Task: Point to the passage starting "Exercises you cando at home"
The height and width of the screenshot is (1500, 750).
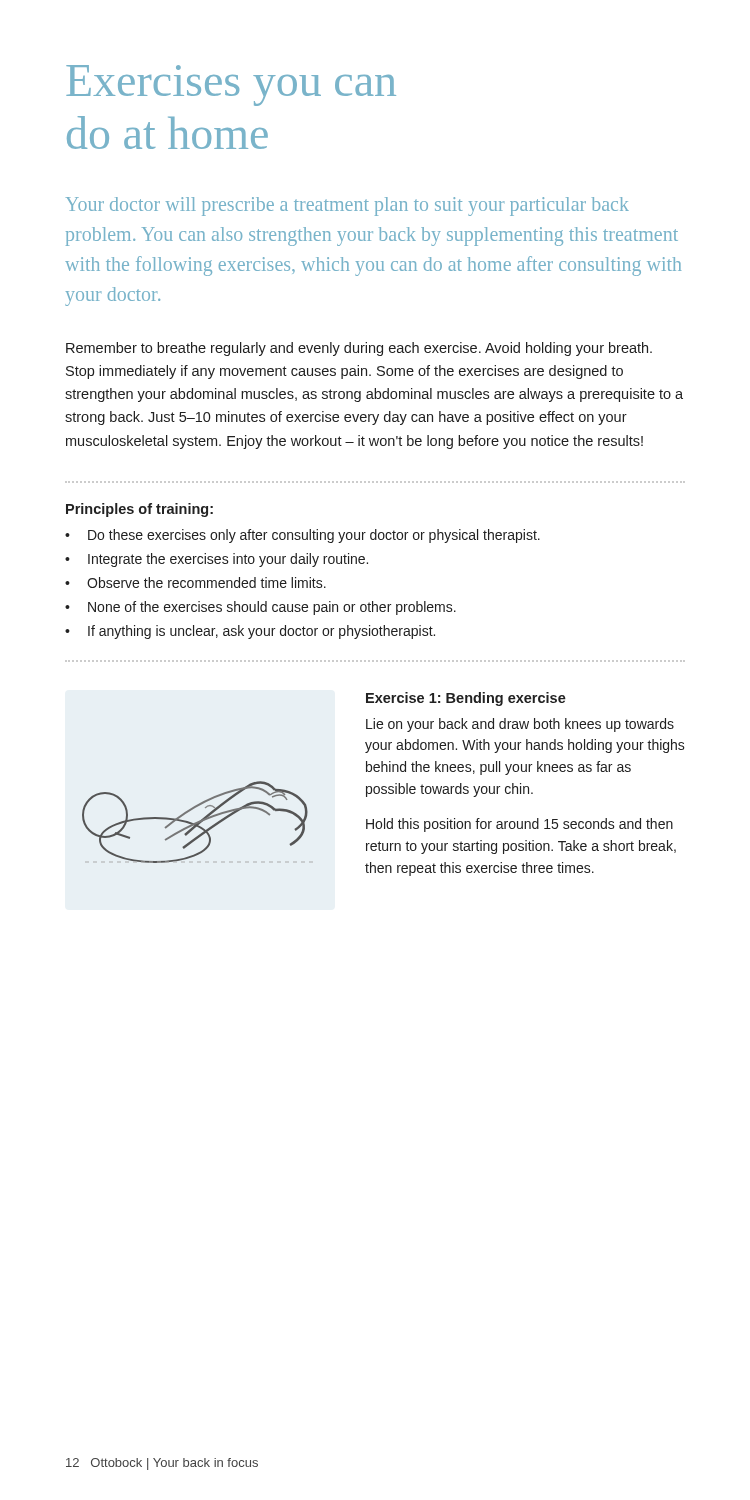Action: [x=231, y=107]
